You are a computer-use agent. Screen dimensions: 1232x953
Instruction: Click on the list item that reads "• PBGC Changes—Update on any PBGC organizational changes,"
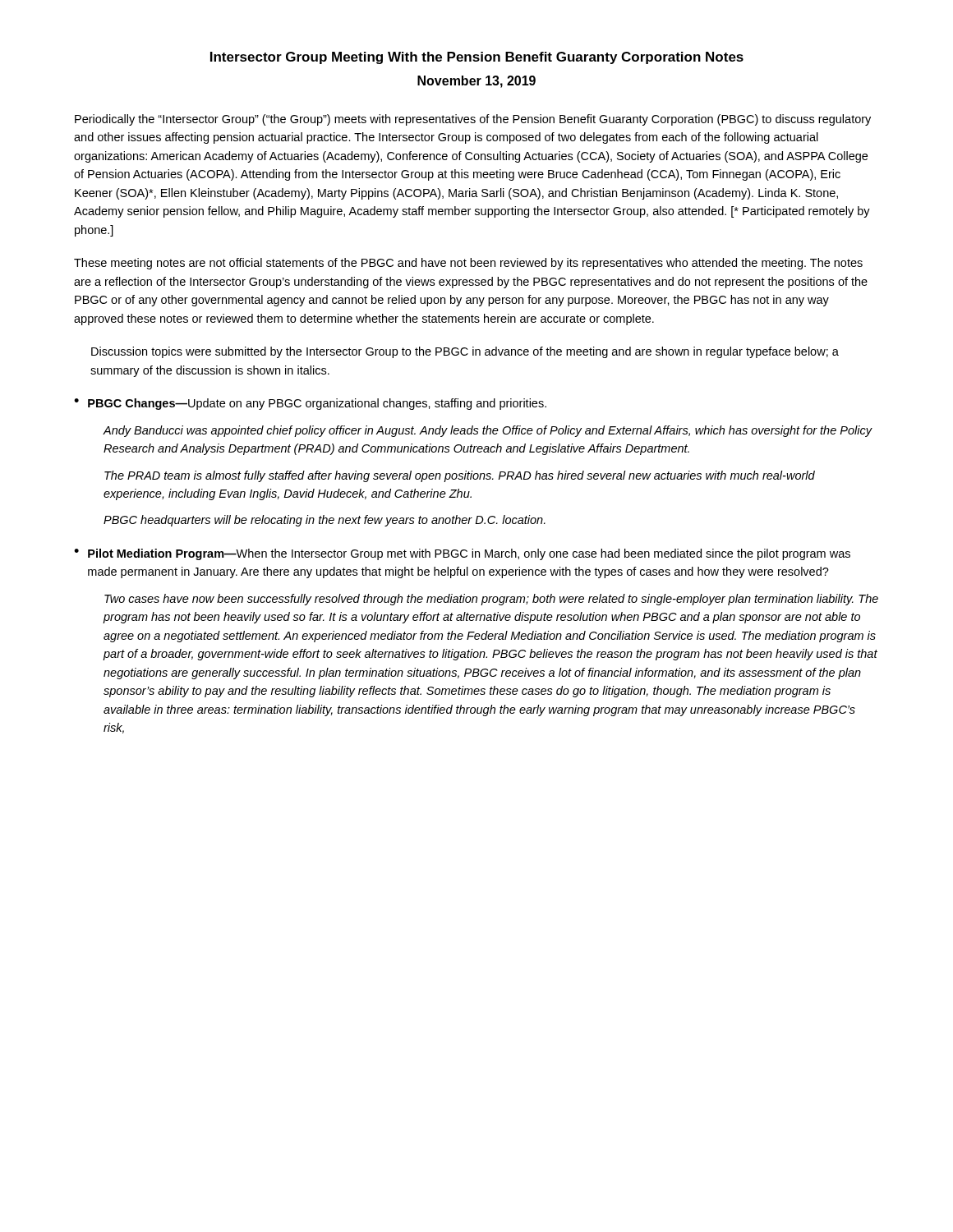pyautogui.click(x=476, y=462)
